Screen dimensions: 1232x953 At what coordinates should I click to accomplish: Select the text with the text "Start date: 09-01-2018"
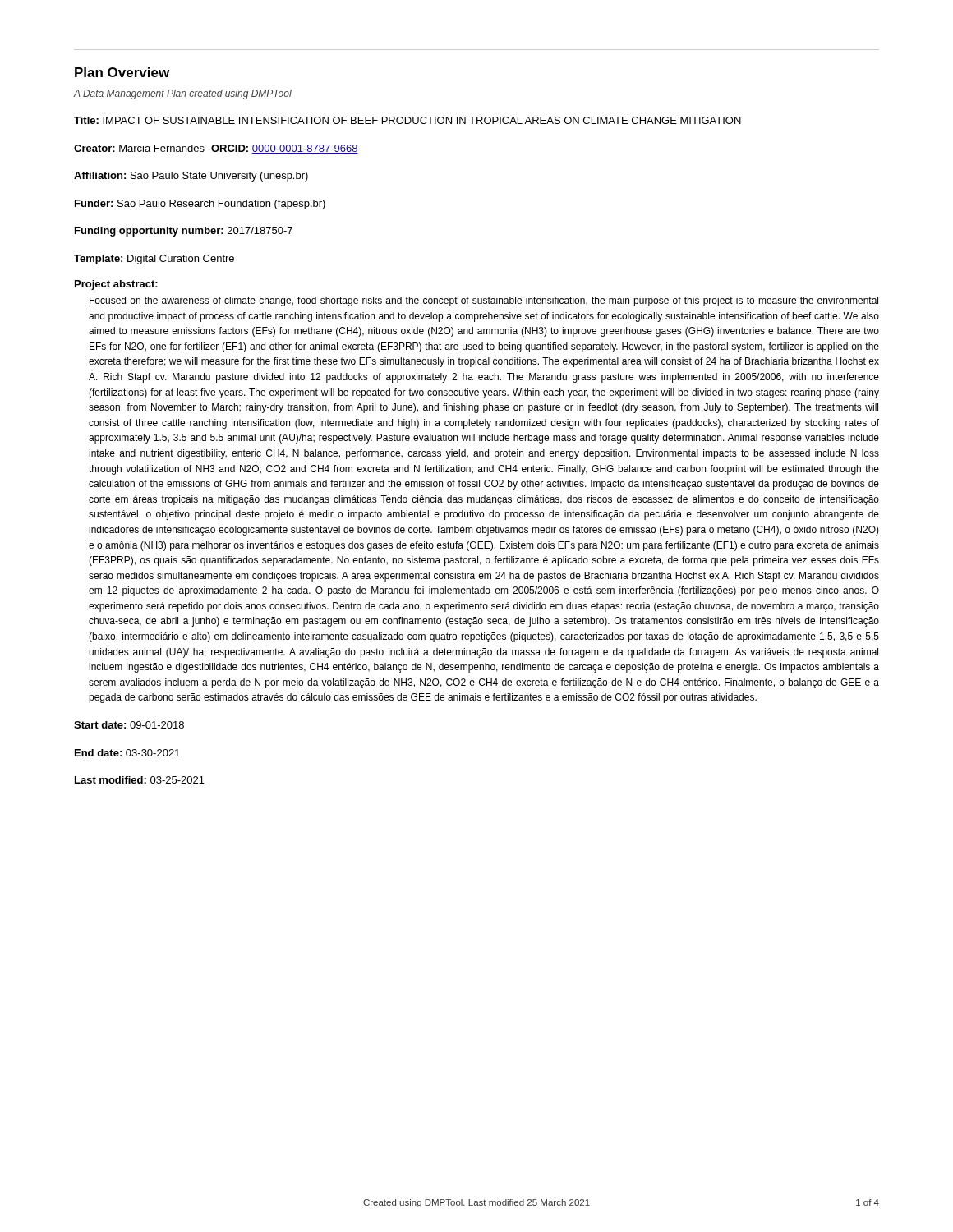(x=129, y=725)
